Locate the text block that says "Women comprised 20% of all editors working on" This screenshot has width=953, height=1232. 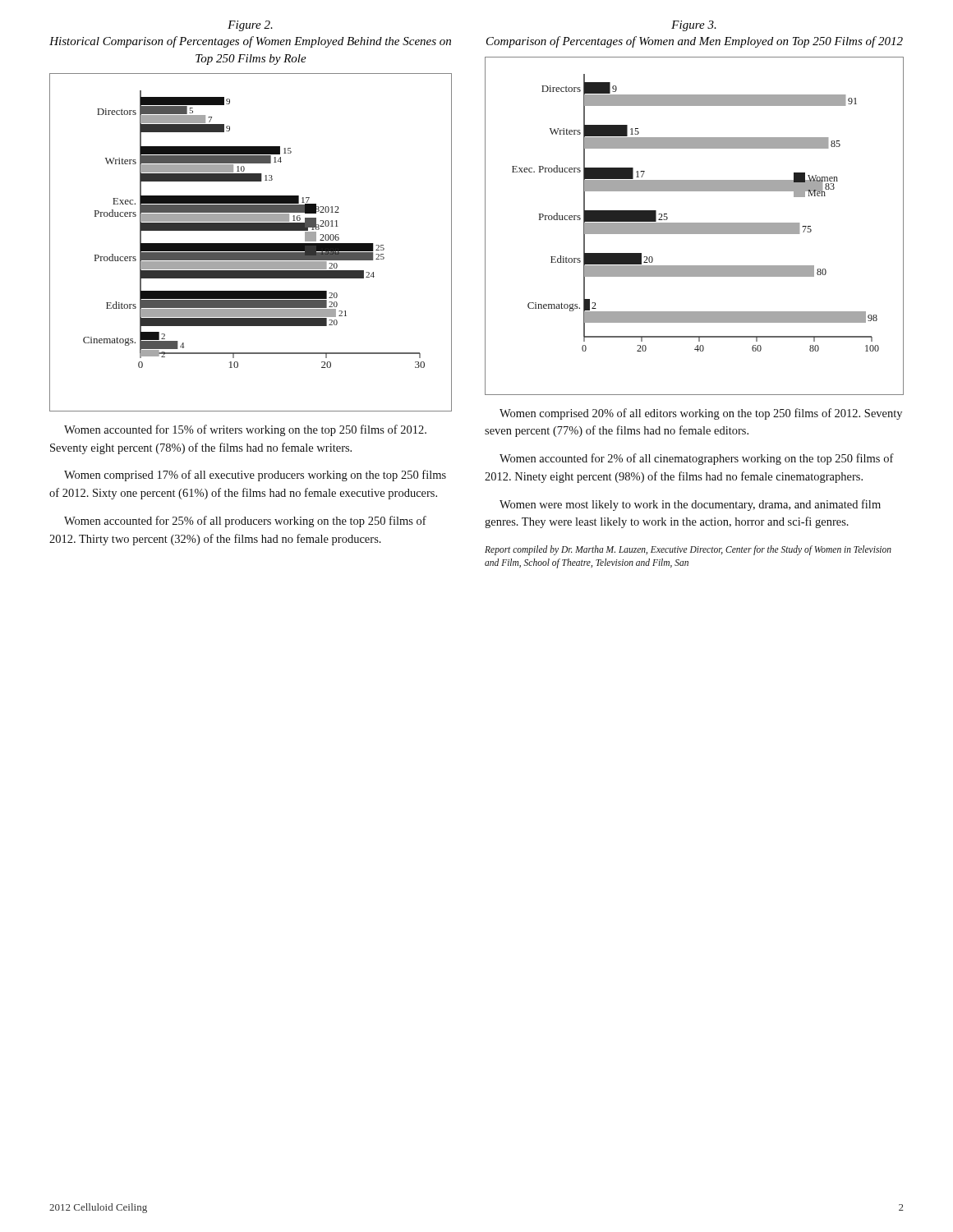pyautogui.click(x=694, y=422)
